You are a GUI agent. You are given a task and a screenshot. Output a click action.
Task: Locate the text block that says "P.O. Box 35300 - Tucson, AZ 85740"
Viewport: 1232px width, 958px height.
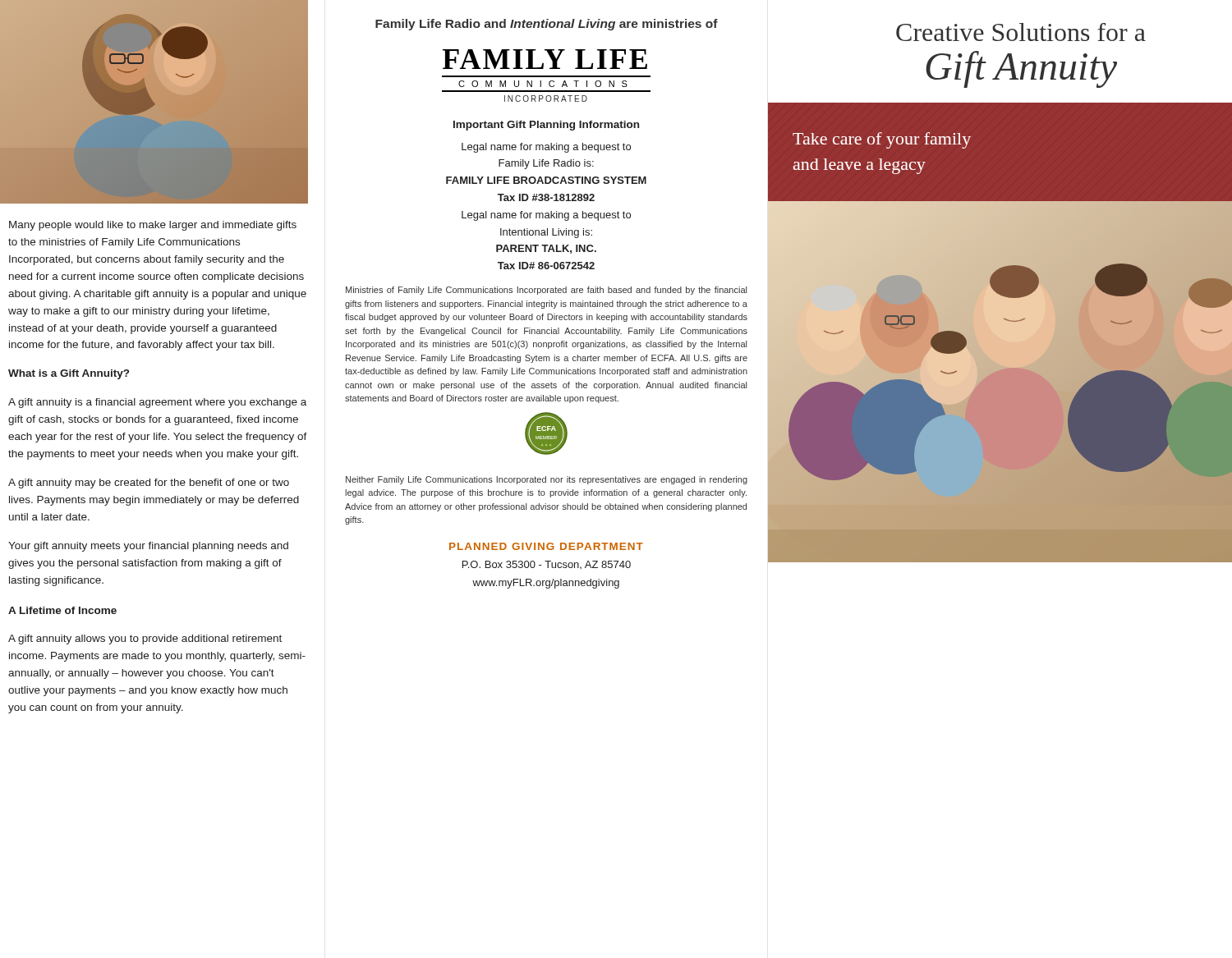coord(546,573)
